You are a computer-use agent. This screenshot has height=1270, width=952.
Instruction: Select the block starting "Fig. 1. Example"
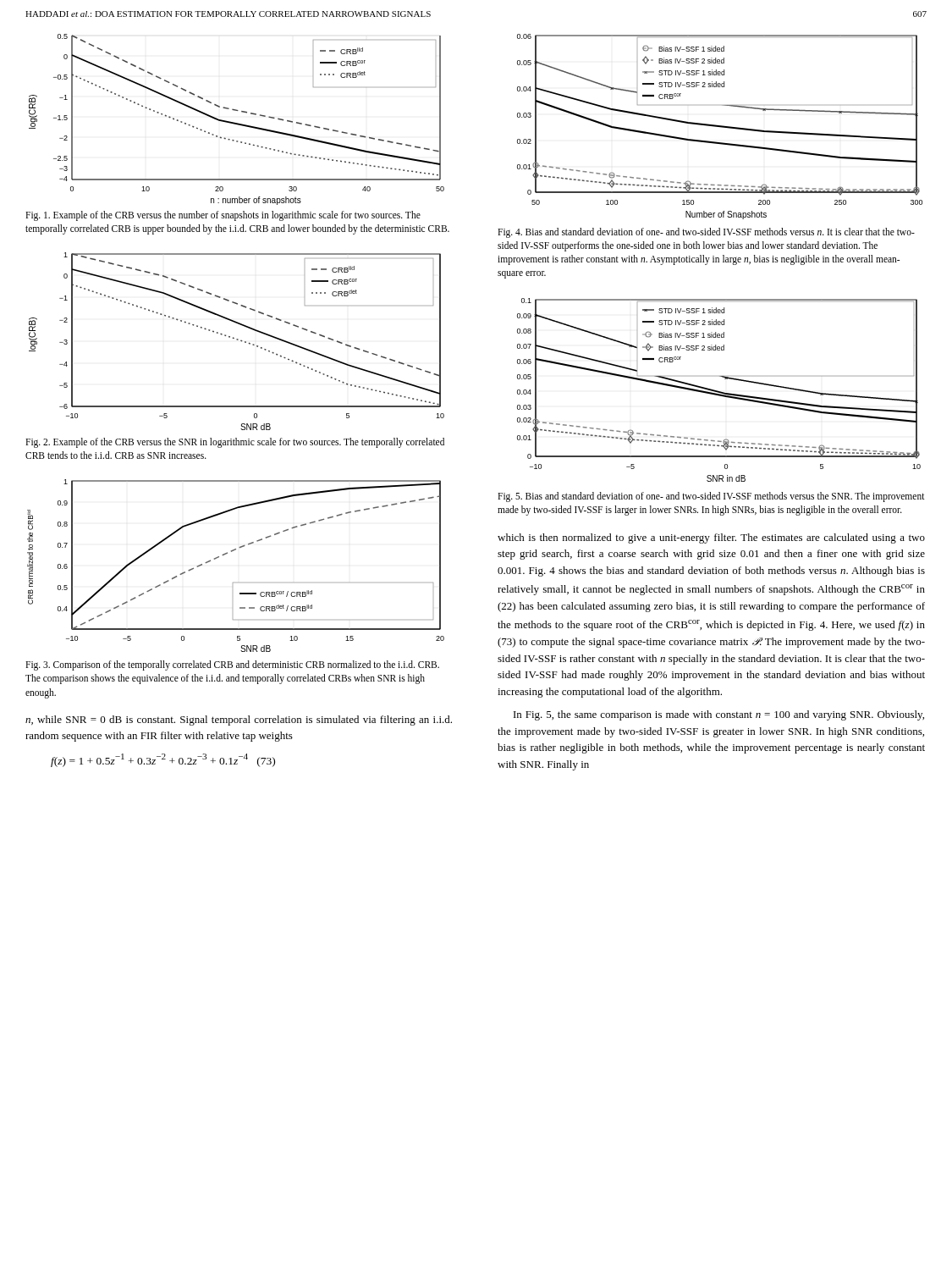tap(238, 222)
